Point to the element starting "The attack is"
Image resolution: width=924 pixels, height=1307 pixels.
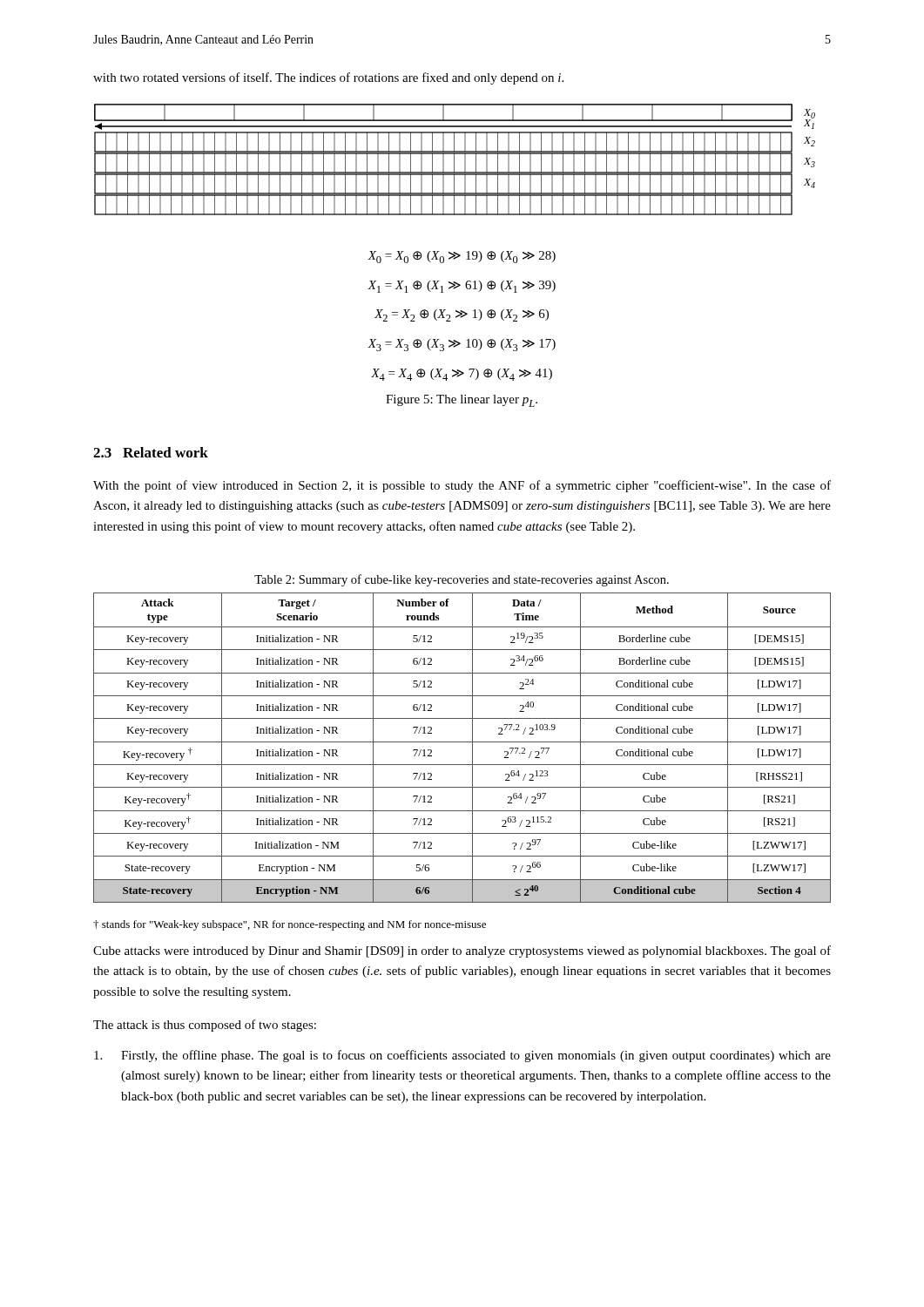click(205, 1025)
